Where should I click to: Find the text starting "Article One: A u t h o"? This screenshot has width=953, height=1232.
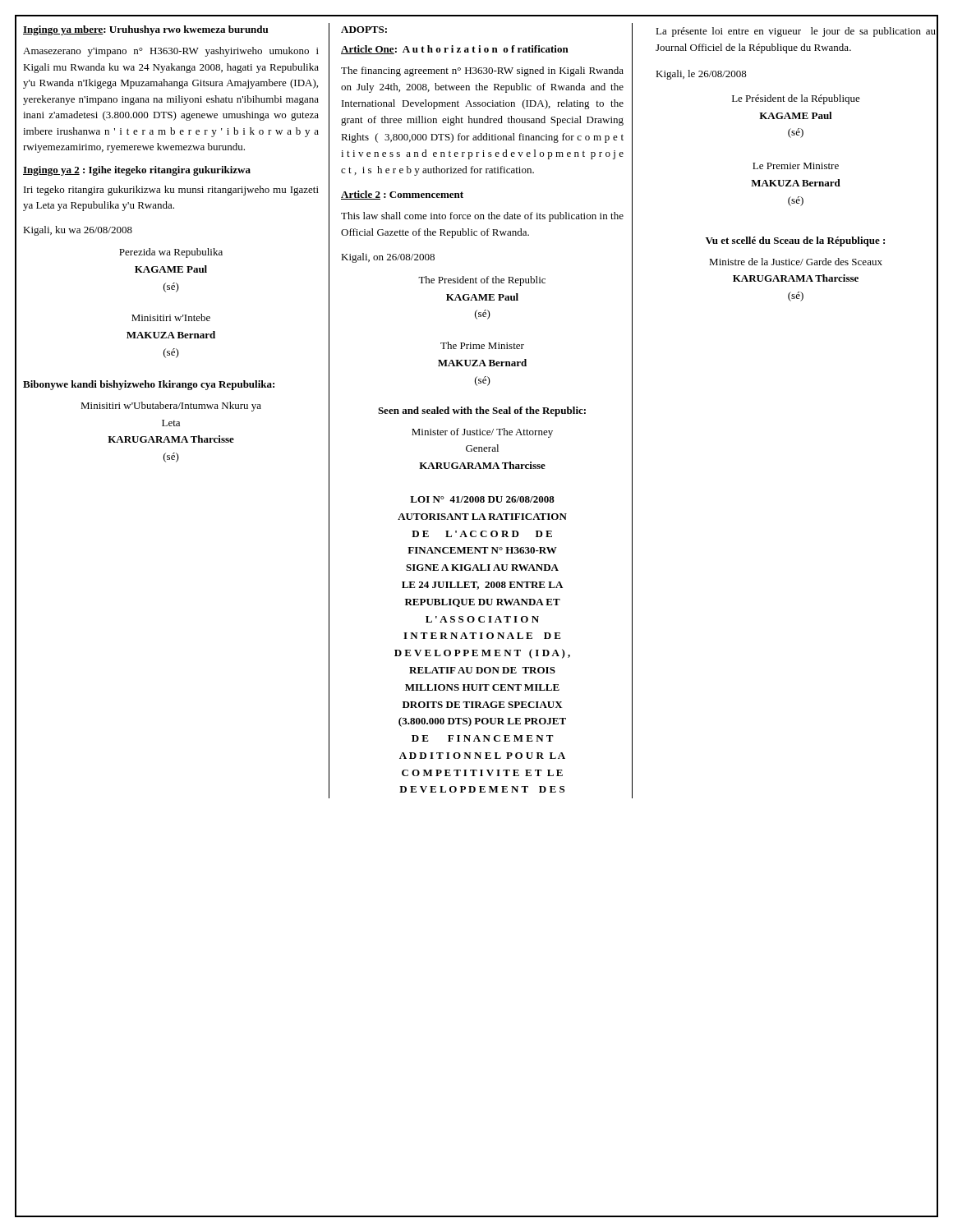(x=455, y=49)
